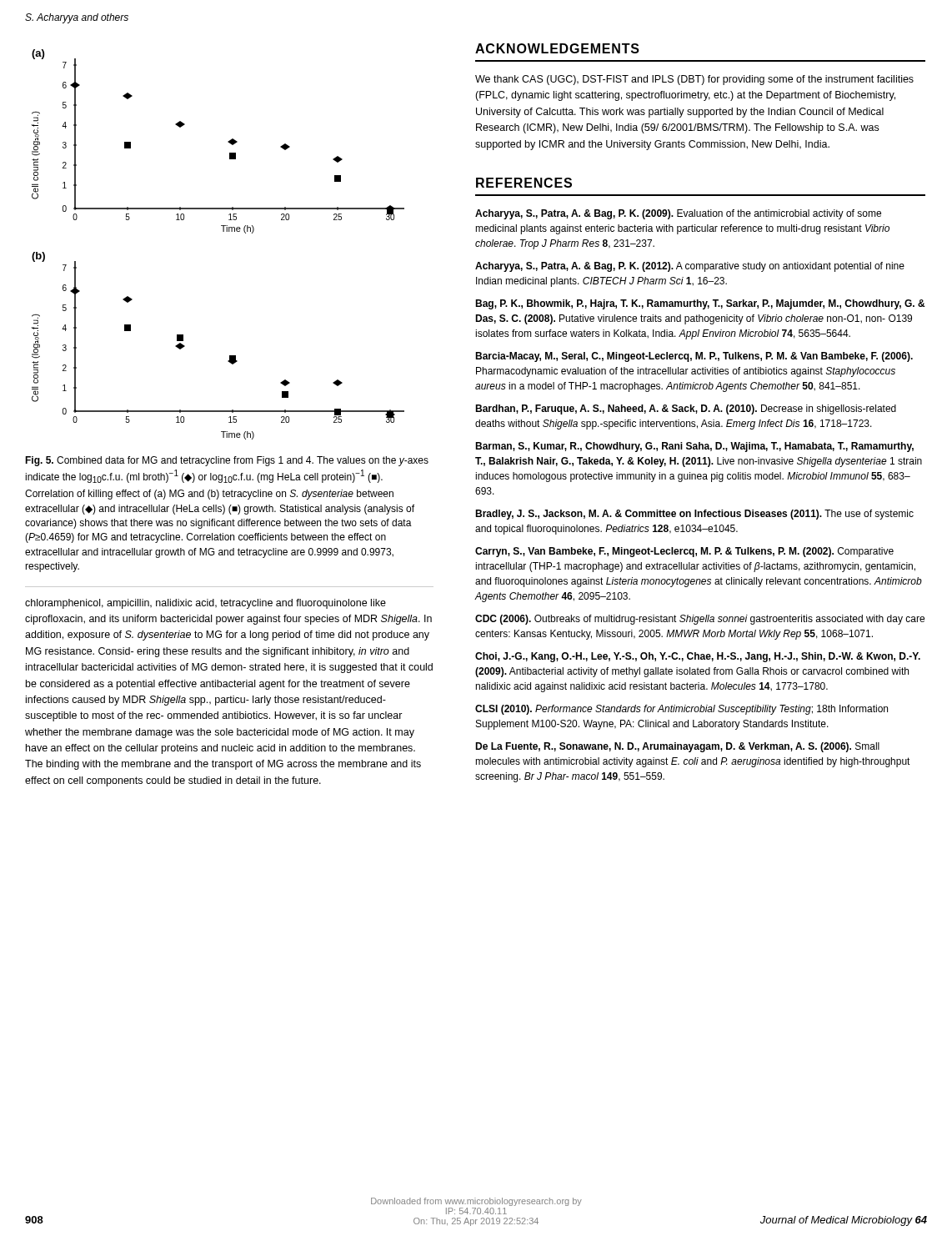Screen dimensions: 1251x952
Task: Click on the text block starting "Choi, J.-G., Kang, O.-H., Lee,"
Action: [x=698, y=671]
